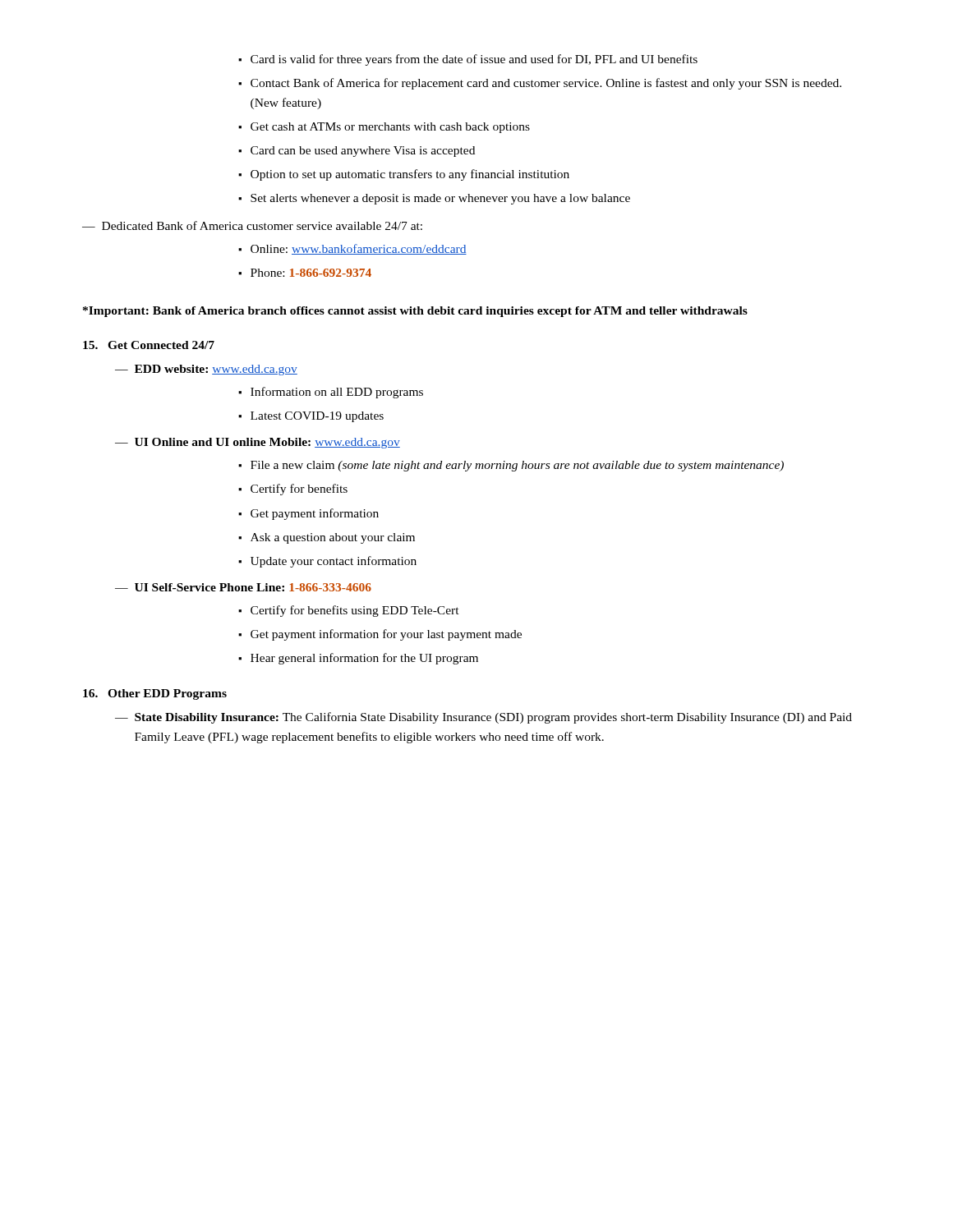Select the text block starting "— State Disability Insurance:"

493,727
